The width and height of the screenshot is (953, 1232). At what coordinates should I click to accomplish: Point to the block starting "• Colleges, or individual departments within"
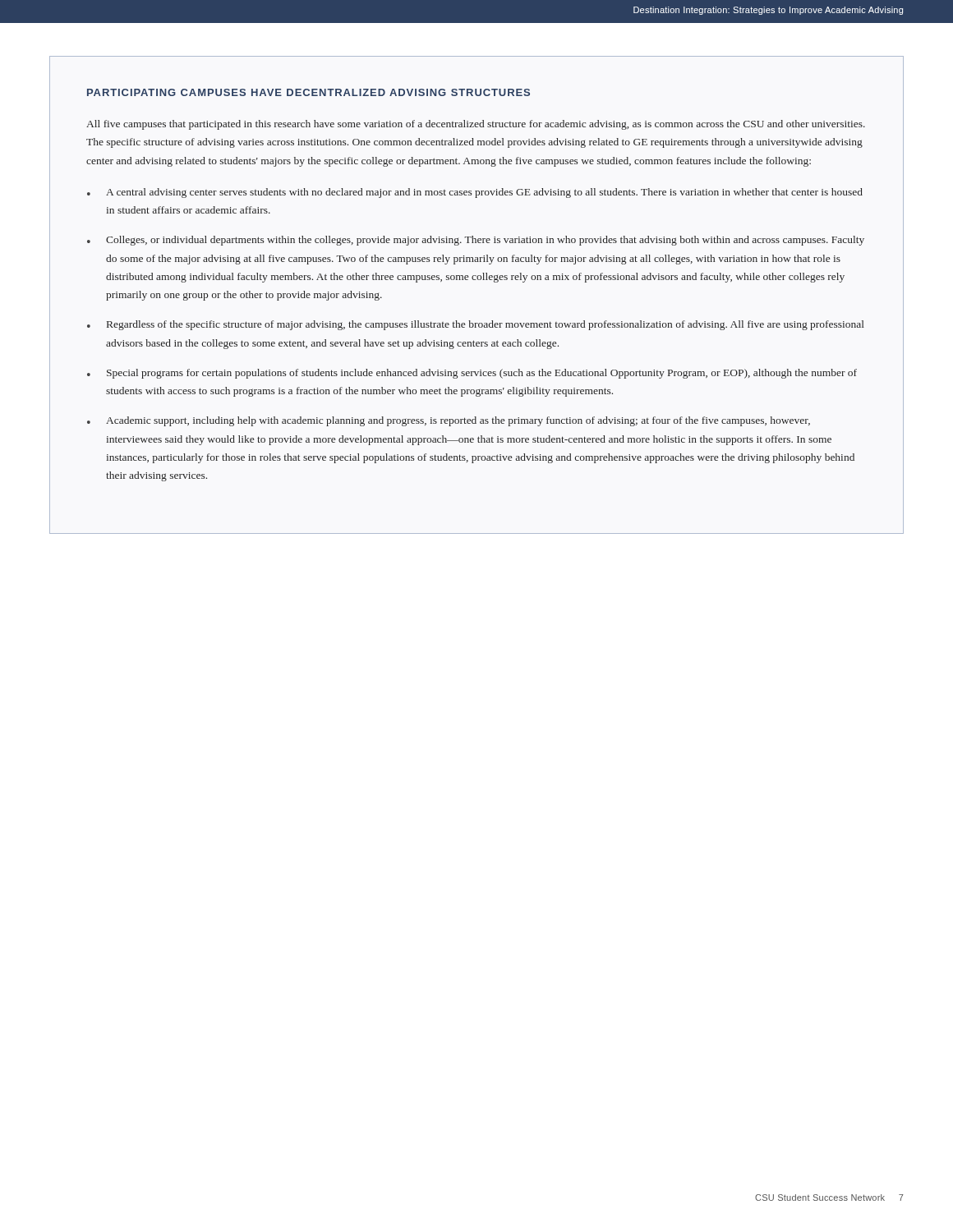click(476, 268)
